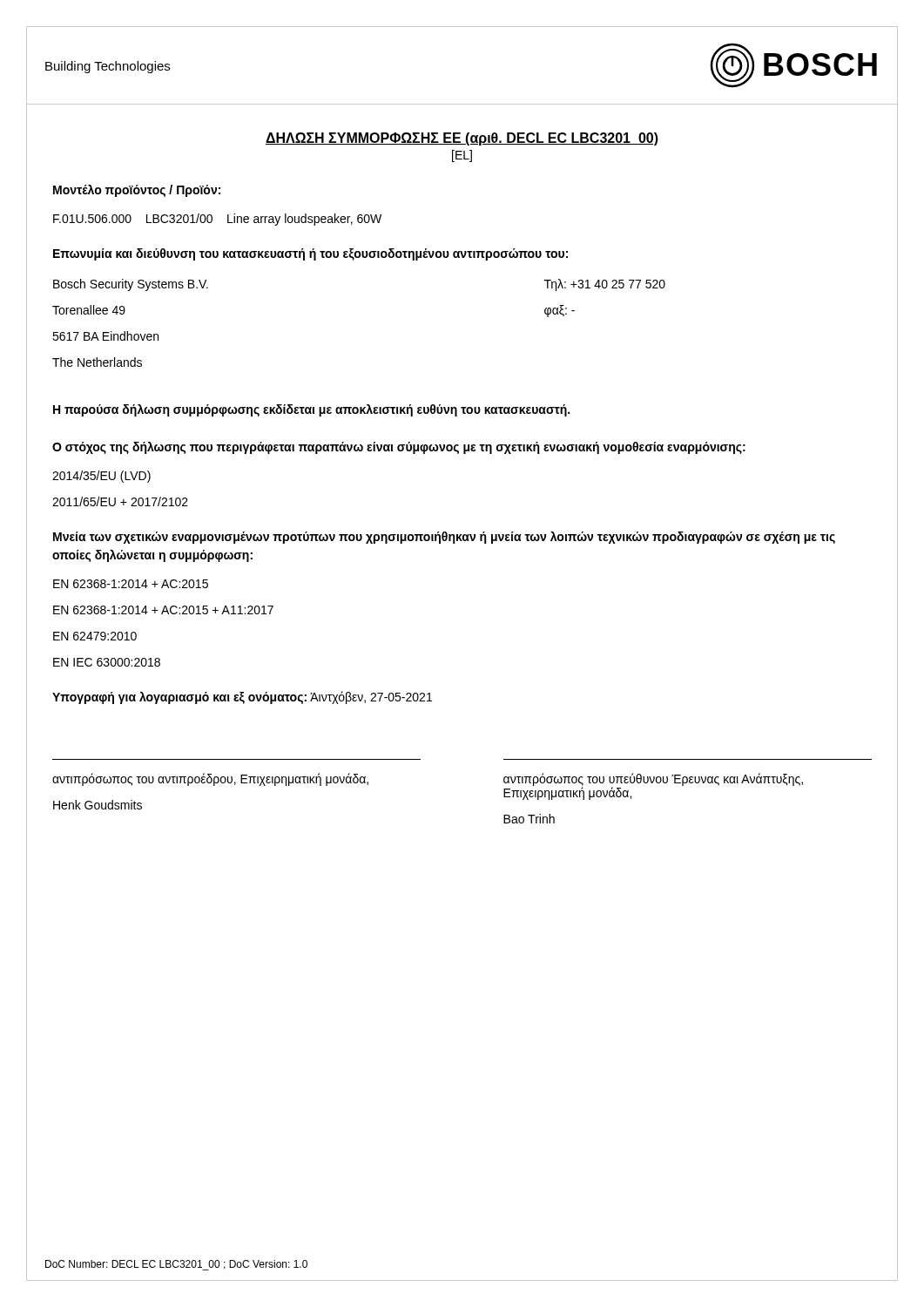
Task: Find the logo
Action: pyautogui.click(x=795, y=65)
